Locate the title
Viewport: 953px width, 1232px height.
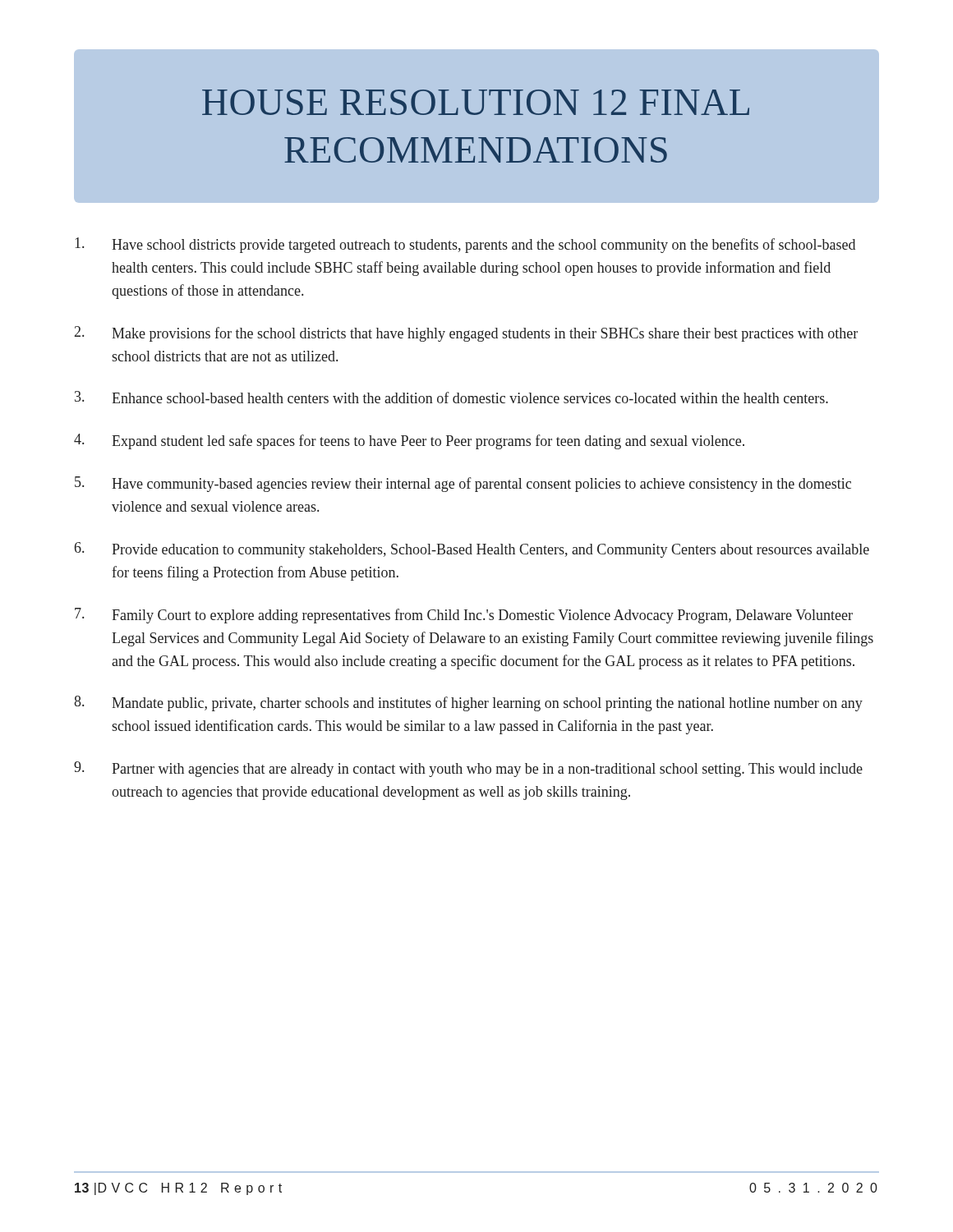pos(476,126)
